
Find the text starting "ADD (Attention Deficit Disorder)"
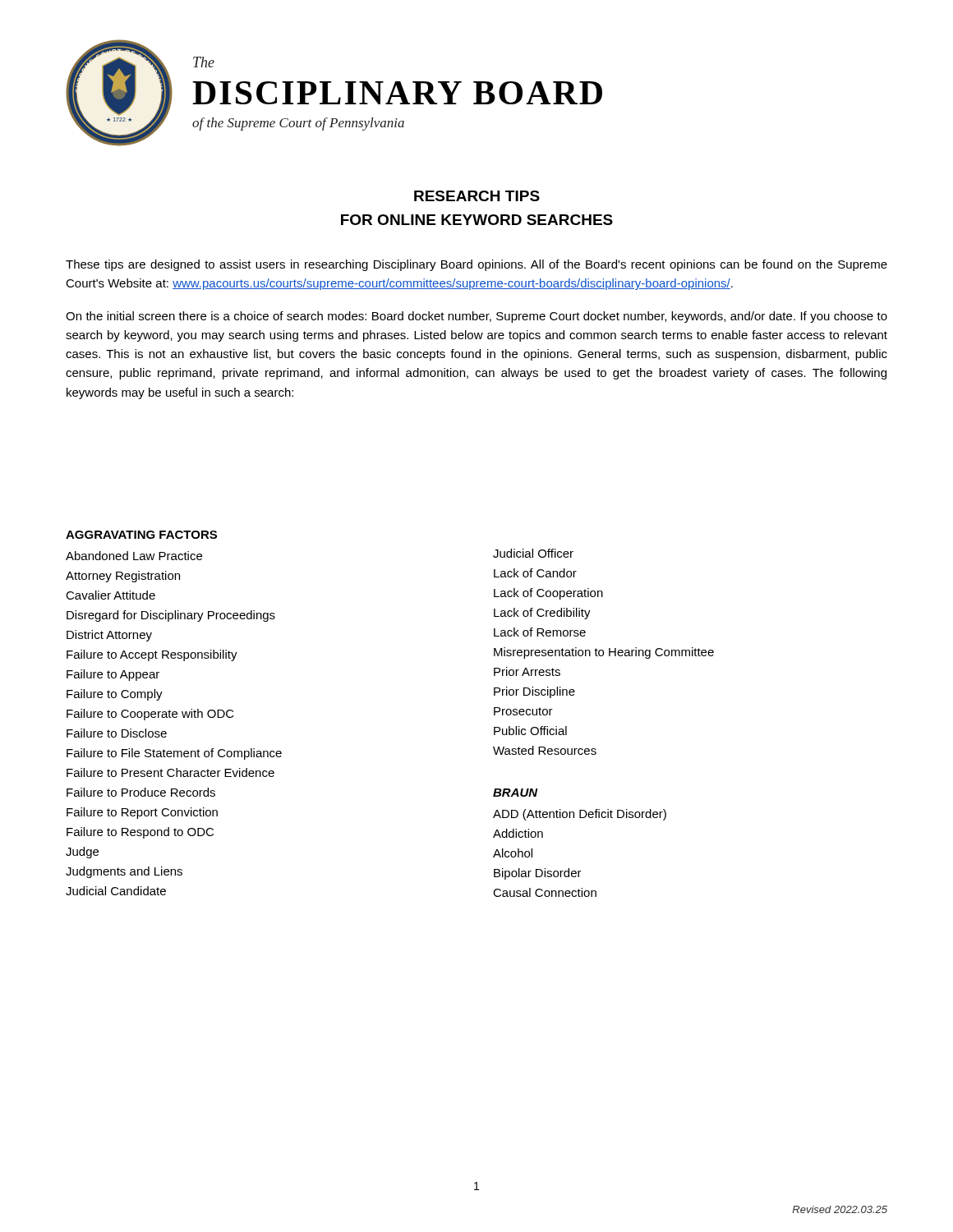click(x=580, y=814)
